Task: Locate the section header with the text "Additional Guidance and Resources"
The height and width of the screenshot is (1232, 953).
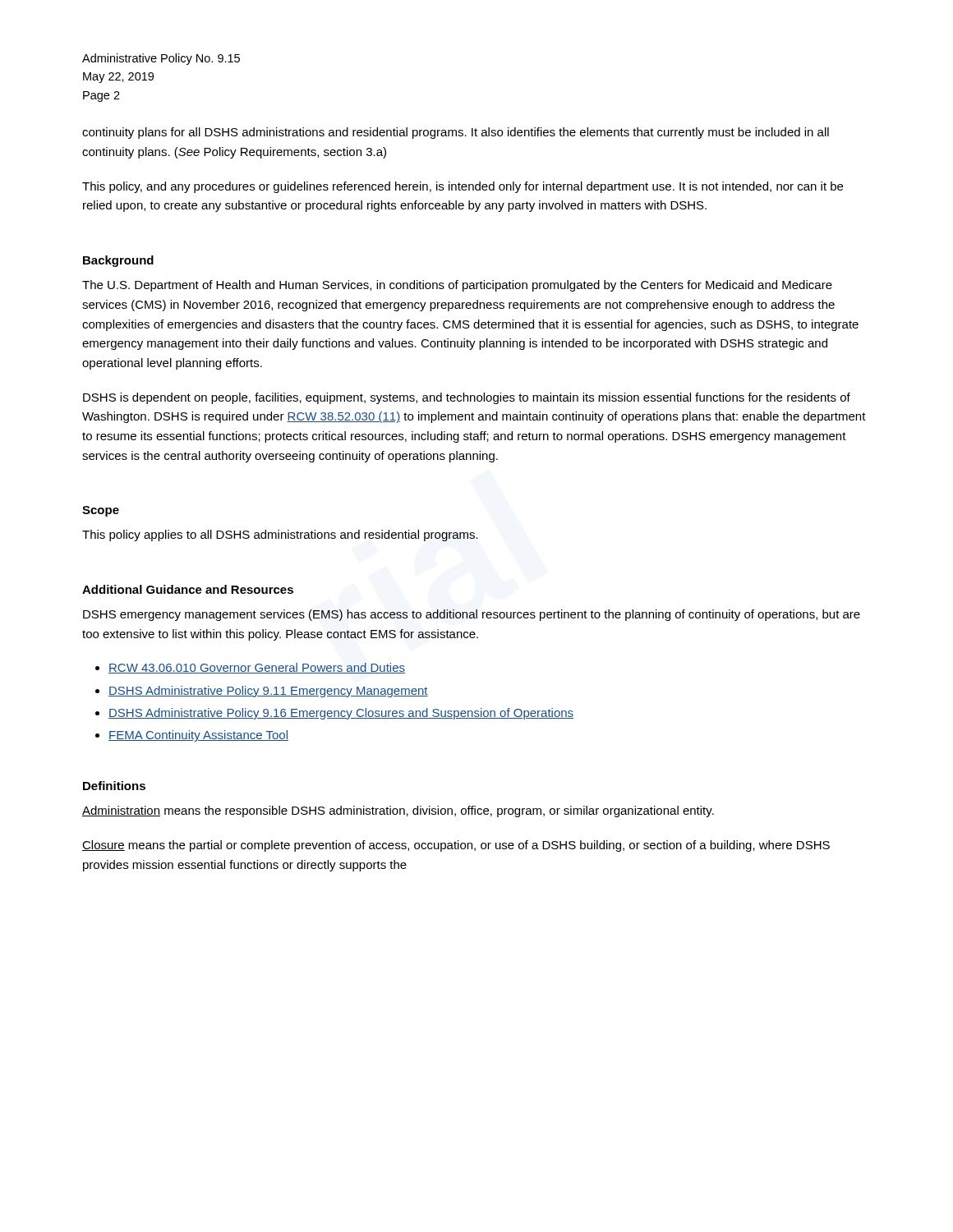Action: coord(188,589)
